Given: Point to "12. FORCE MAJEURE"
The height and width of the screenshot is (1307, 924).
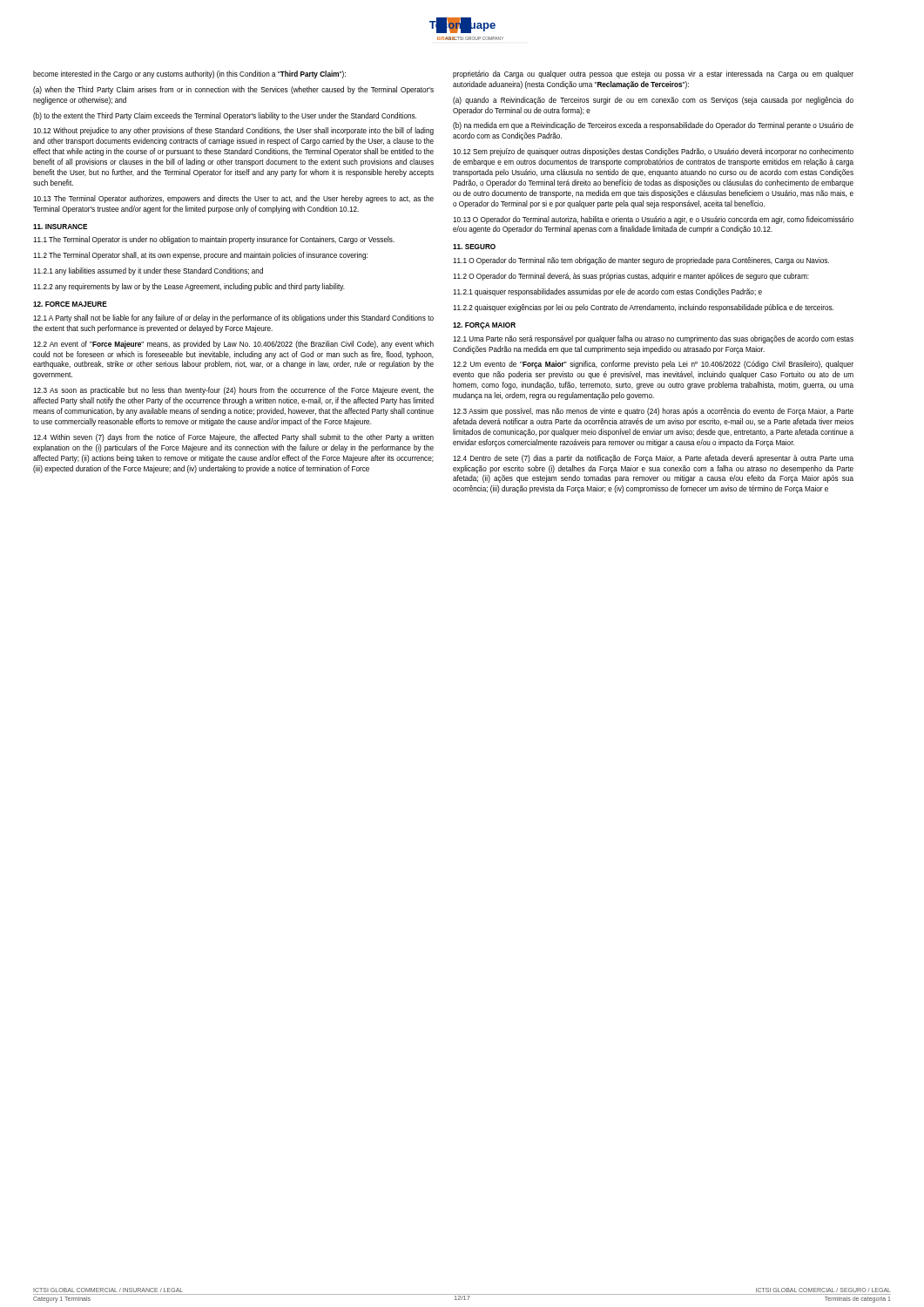Looking at the screenshot, I should [70, 305].
